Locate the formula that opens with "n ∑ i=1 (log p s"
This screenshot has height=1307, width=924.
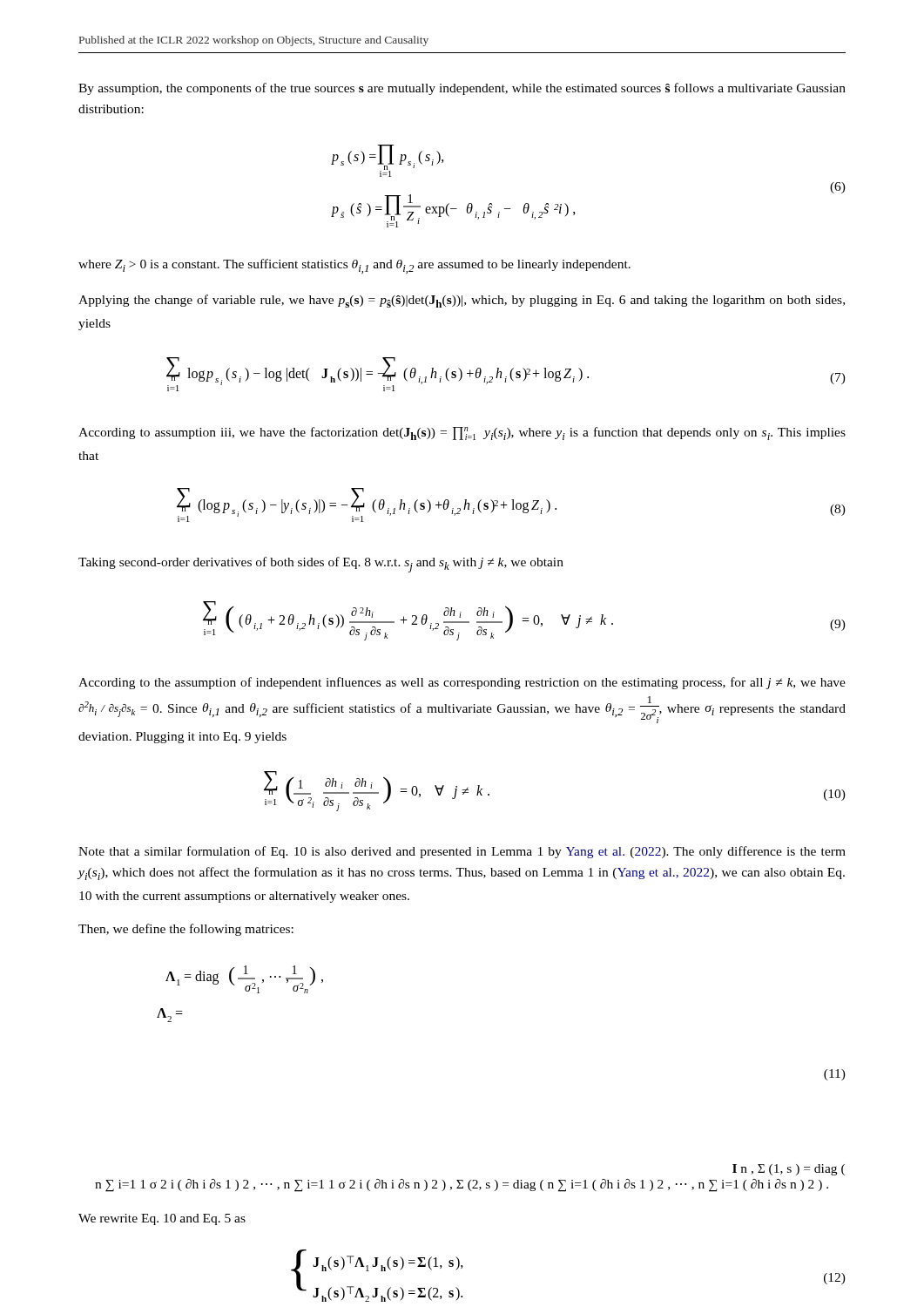[510, 509]
